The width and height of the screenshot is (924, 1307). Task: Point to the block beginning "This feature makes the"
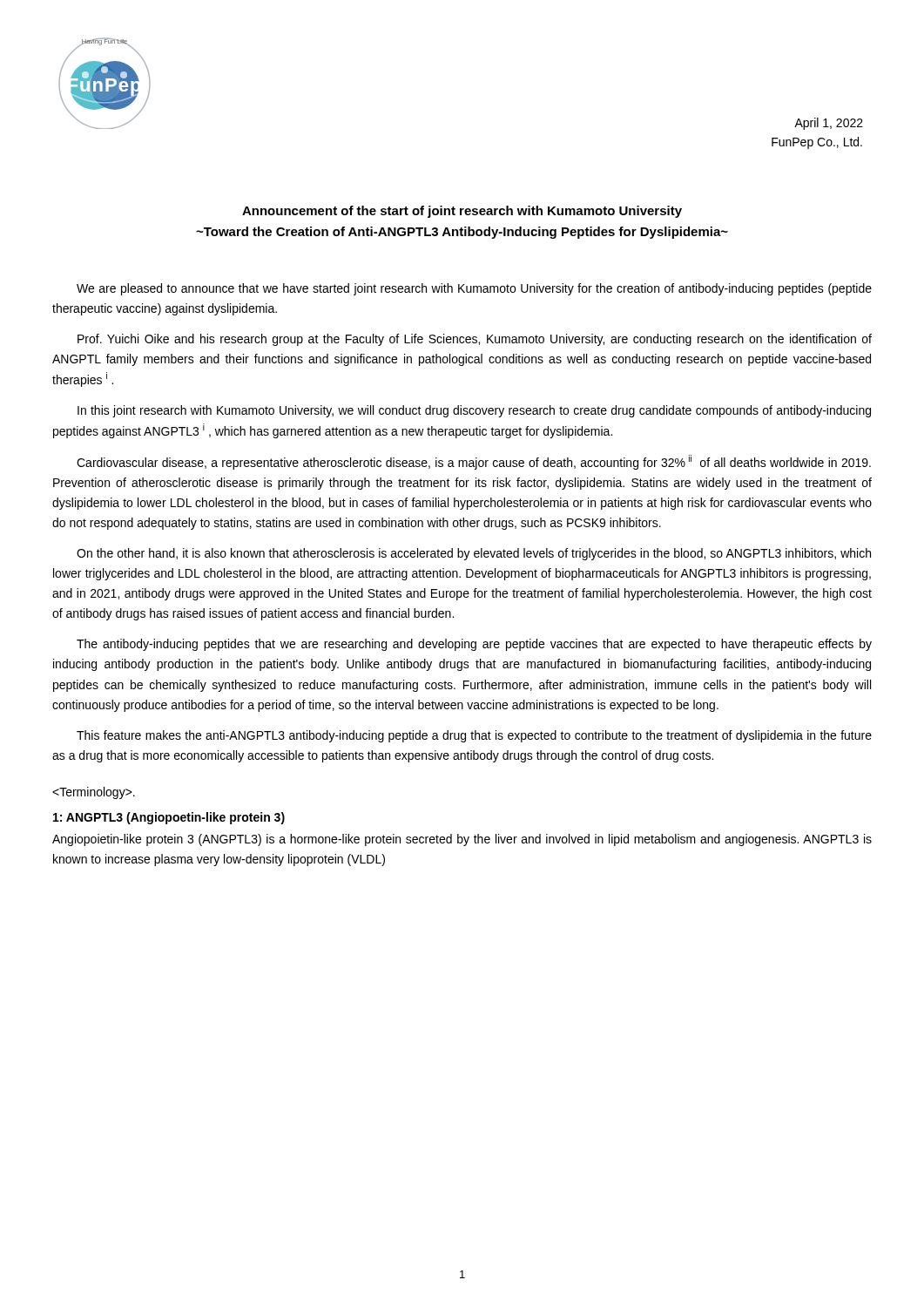pos(462,746)
